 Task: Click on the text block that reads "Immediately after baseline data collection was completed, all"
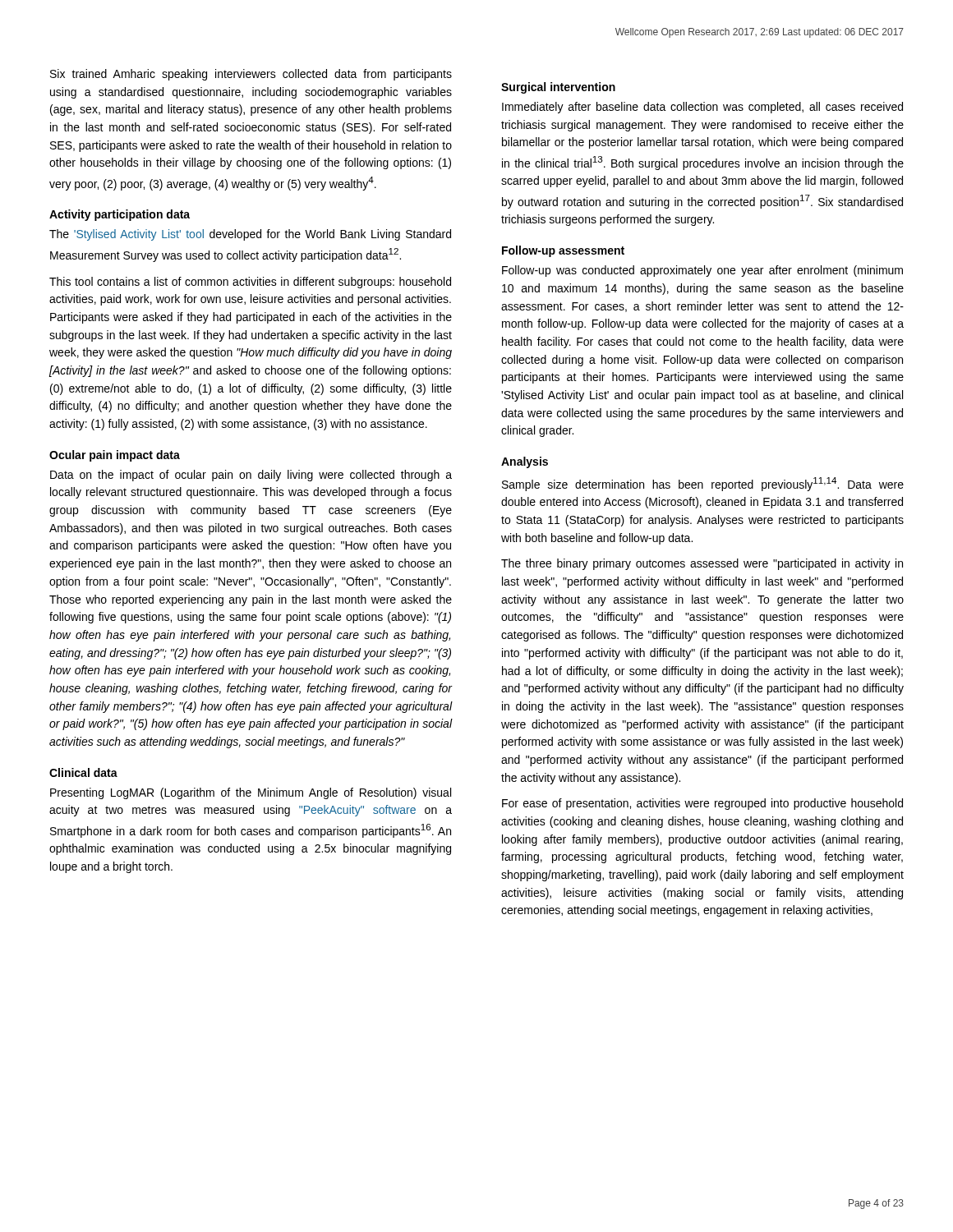click(702, 164)
